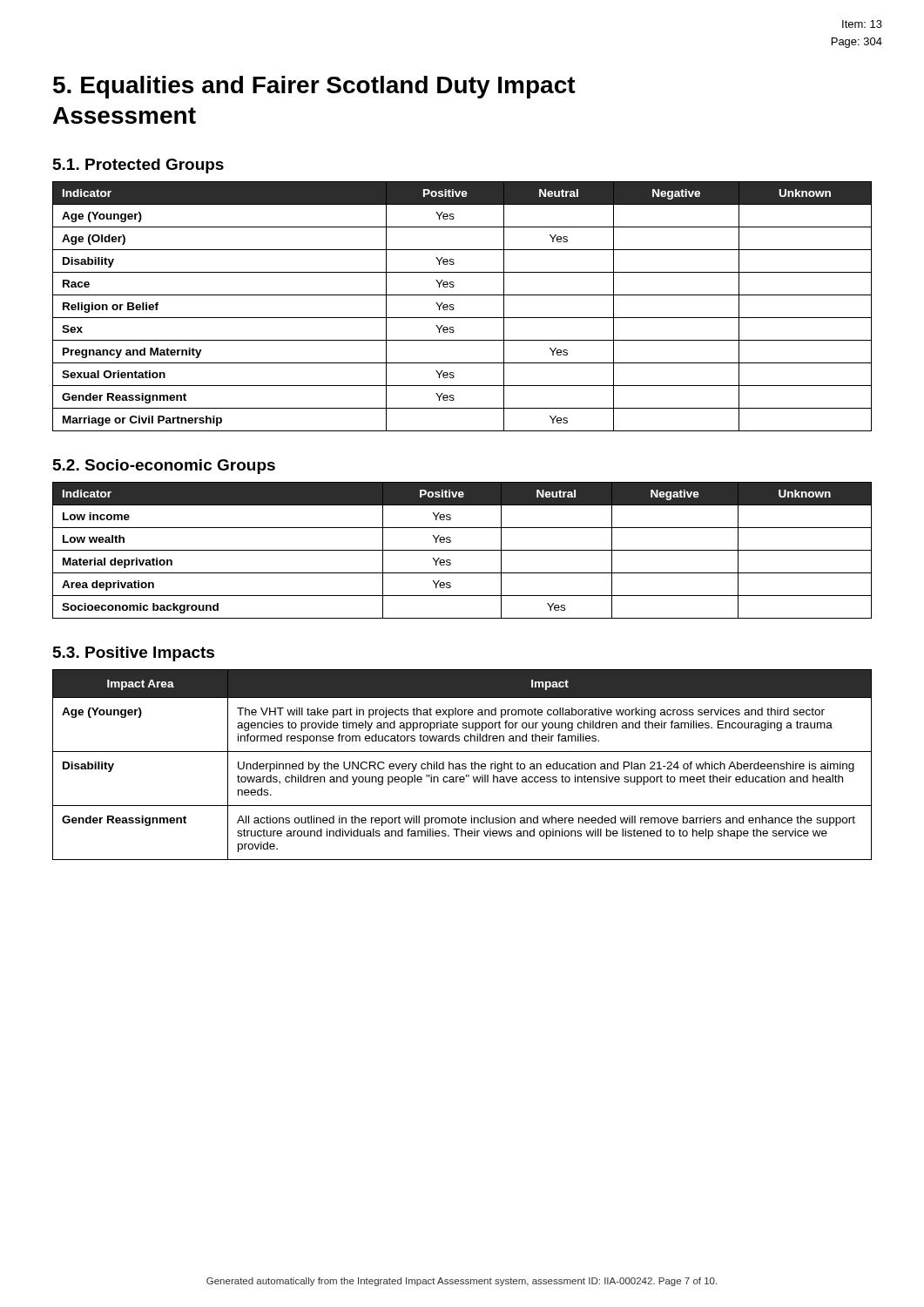Select the text block starting "5.2. Socio-economic Groups"

(x=164, y=467)
